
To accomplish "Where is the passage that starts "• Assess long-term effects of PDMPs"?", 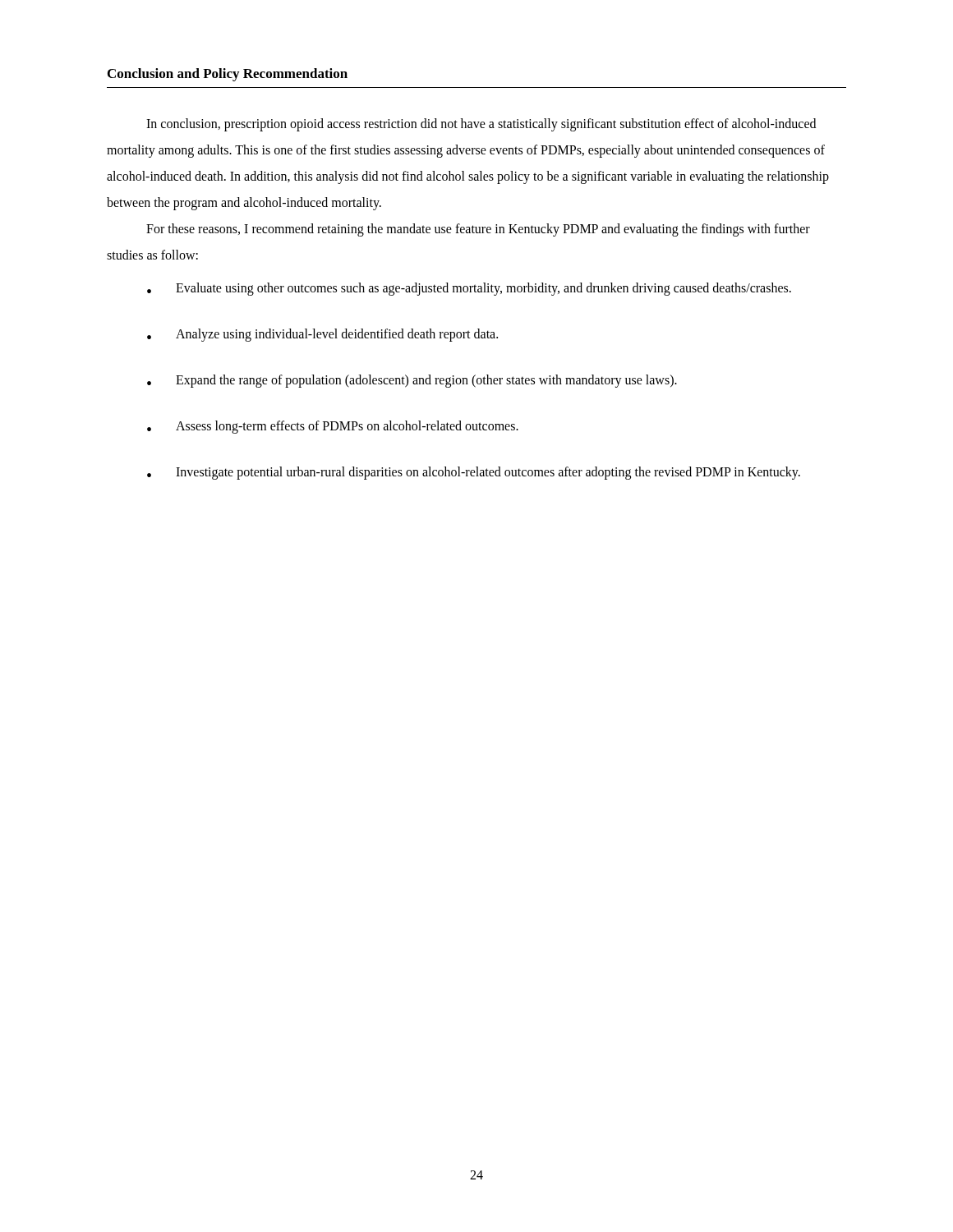I will [496, 430].
